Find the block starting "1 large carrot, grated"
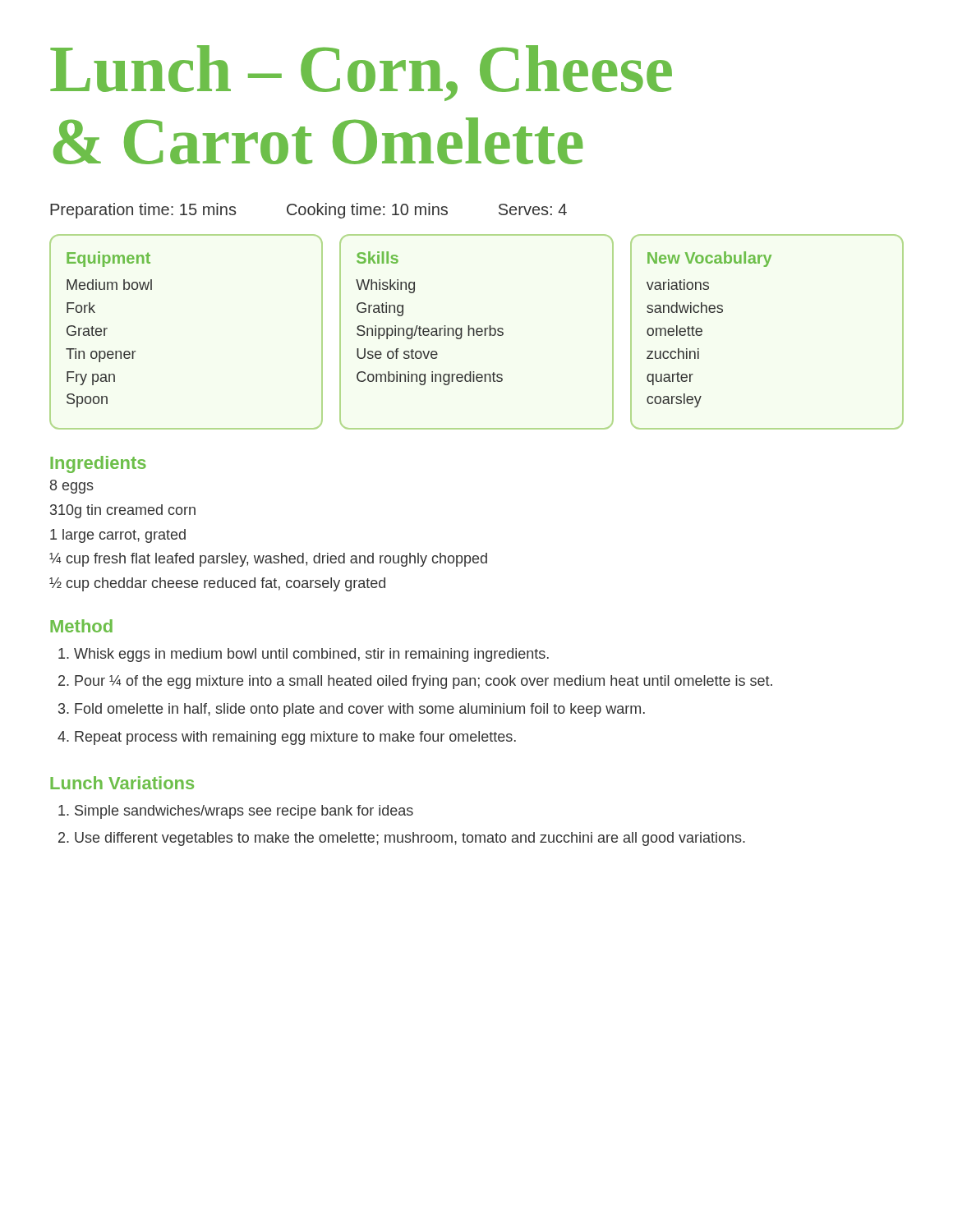Image resolution: width=953 pixels, height=1232 pixels. pyautogui.click(x=118, y=534)
